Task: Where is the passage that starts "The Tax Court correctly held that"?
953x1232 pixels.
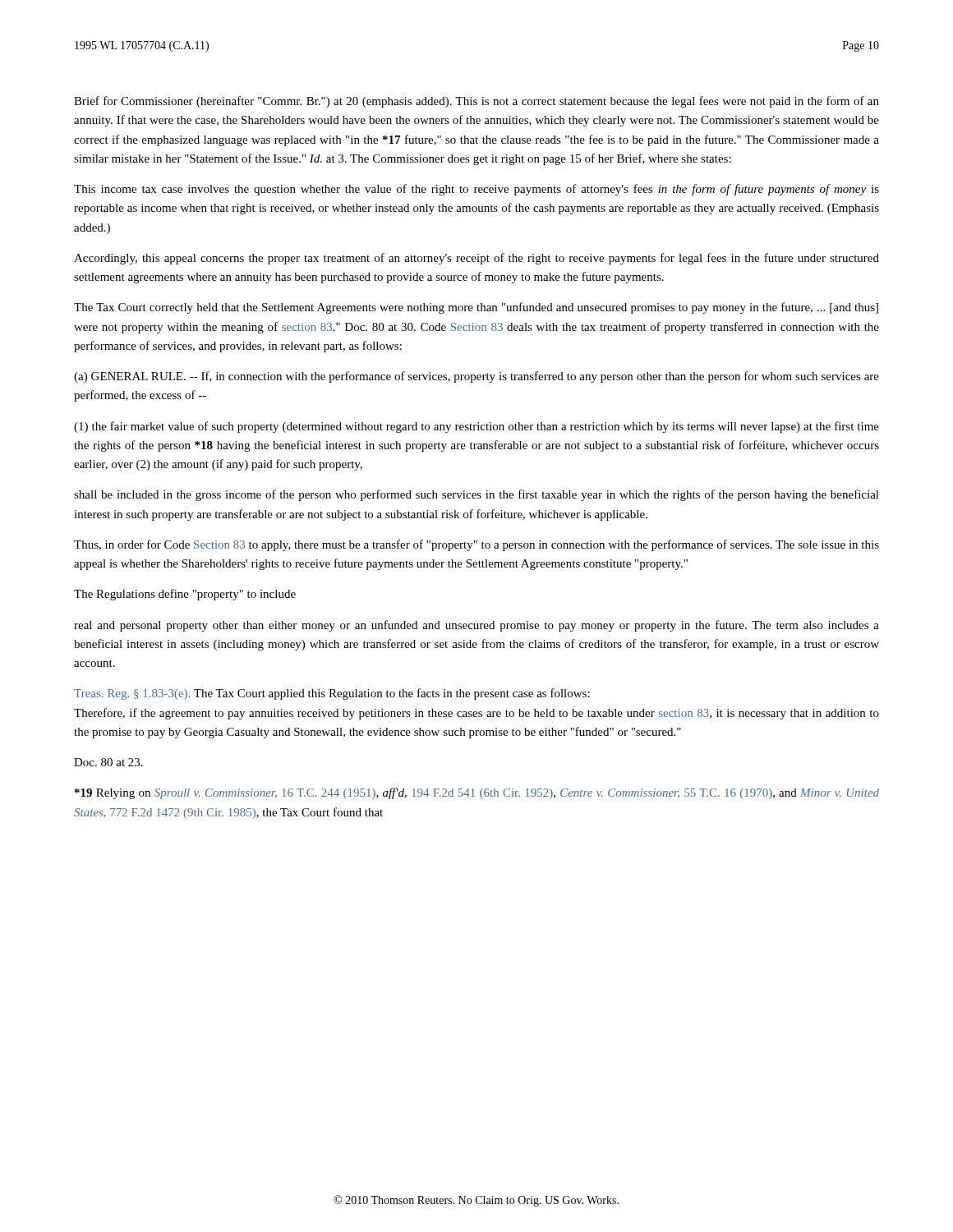Action: [x=476, y=327]
